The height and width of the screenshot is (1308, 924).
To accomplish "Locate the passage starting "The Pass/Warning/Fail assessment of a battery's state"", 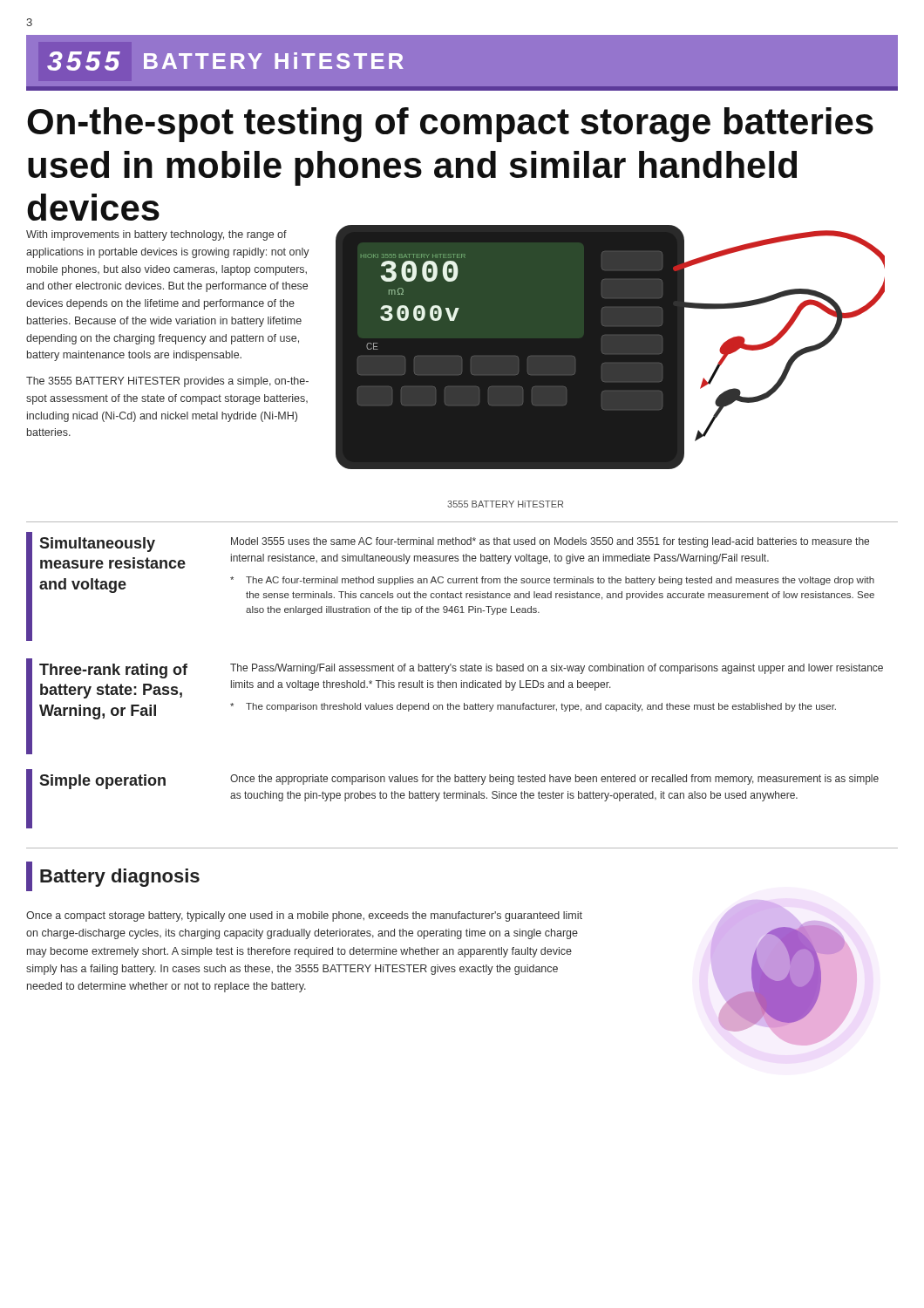I will click(560, 687).
